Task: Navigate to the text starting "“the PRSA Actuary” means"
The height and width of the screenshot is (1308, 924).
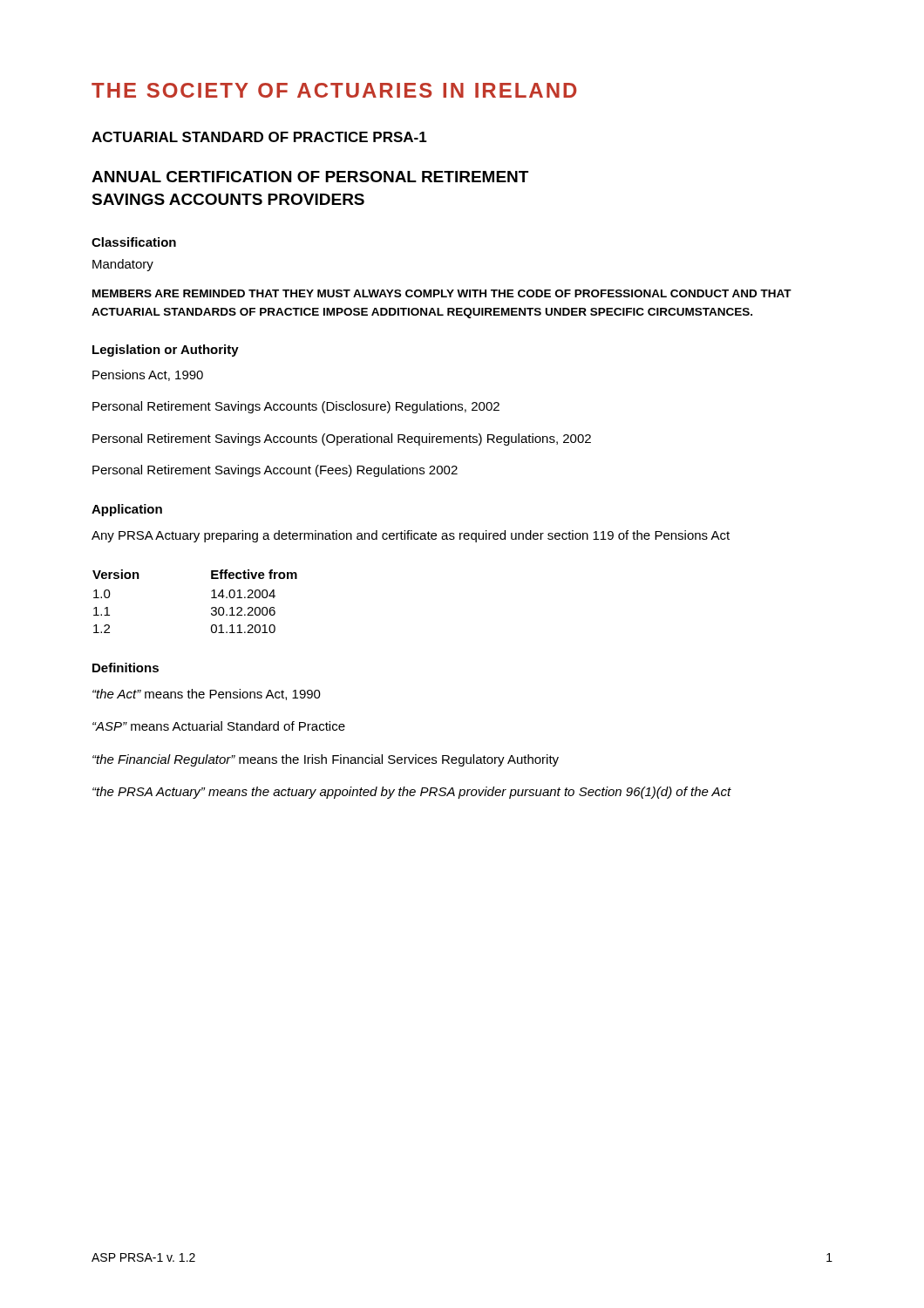Action: coord(411,791)
